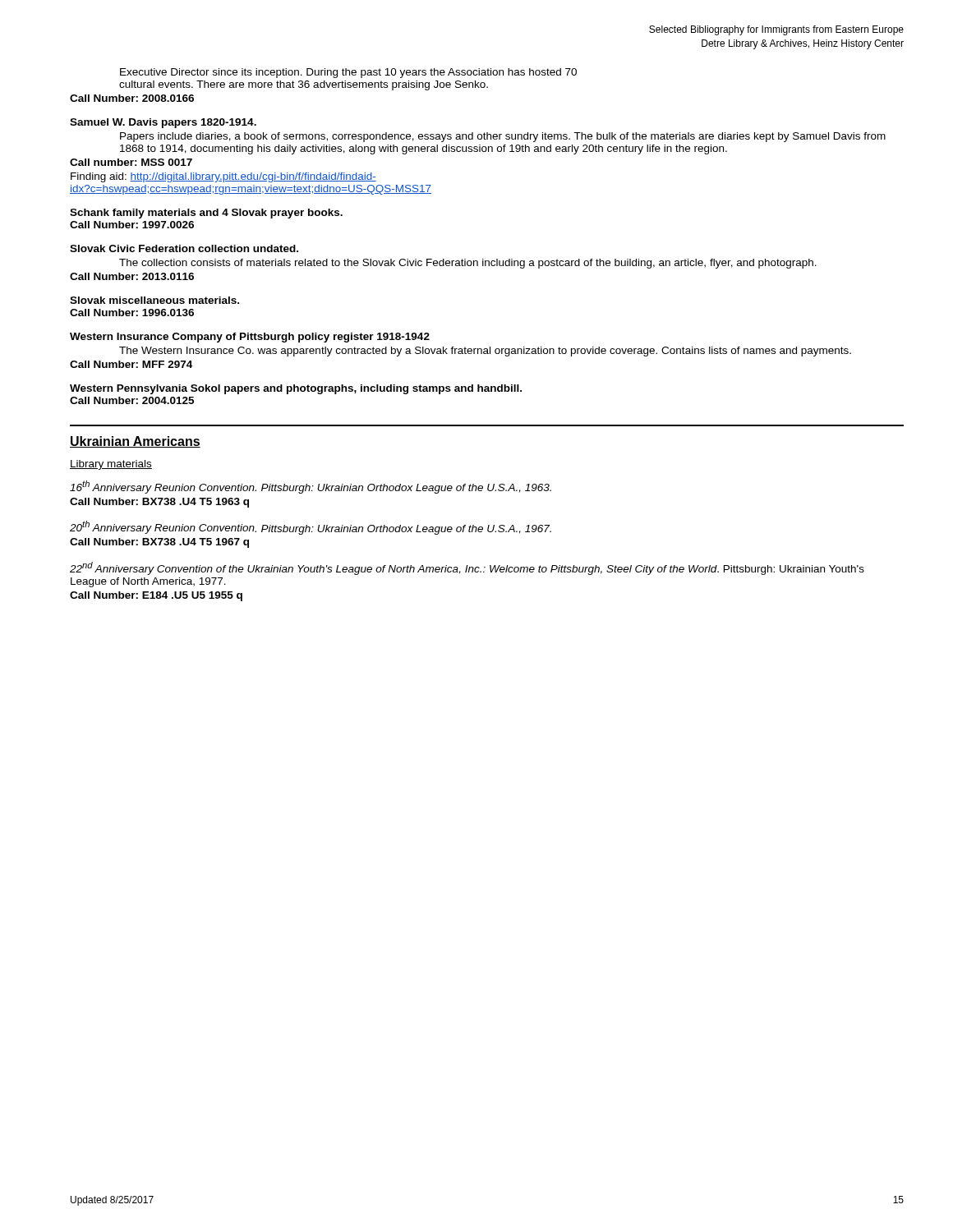The image size is (953, 1232).
Task: Navigate to the block starting "16th Anniversary Reunion Convention. Pittsburgh: Ukrainian"
Action: pos(487,493)
